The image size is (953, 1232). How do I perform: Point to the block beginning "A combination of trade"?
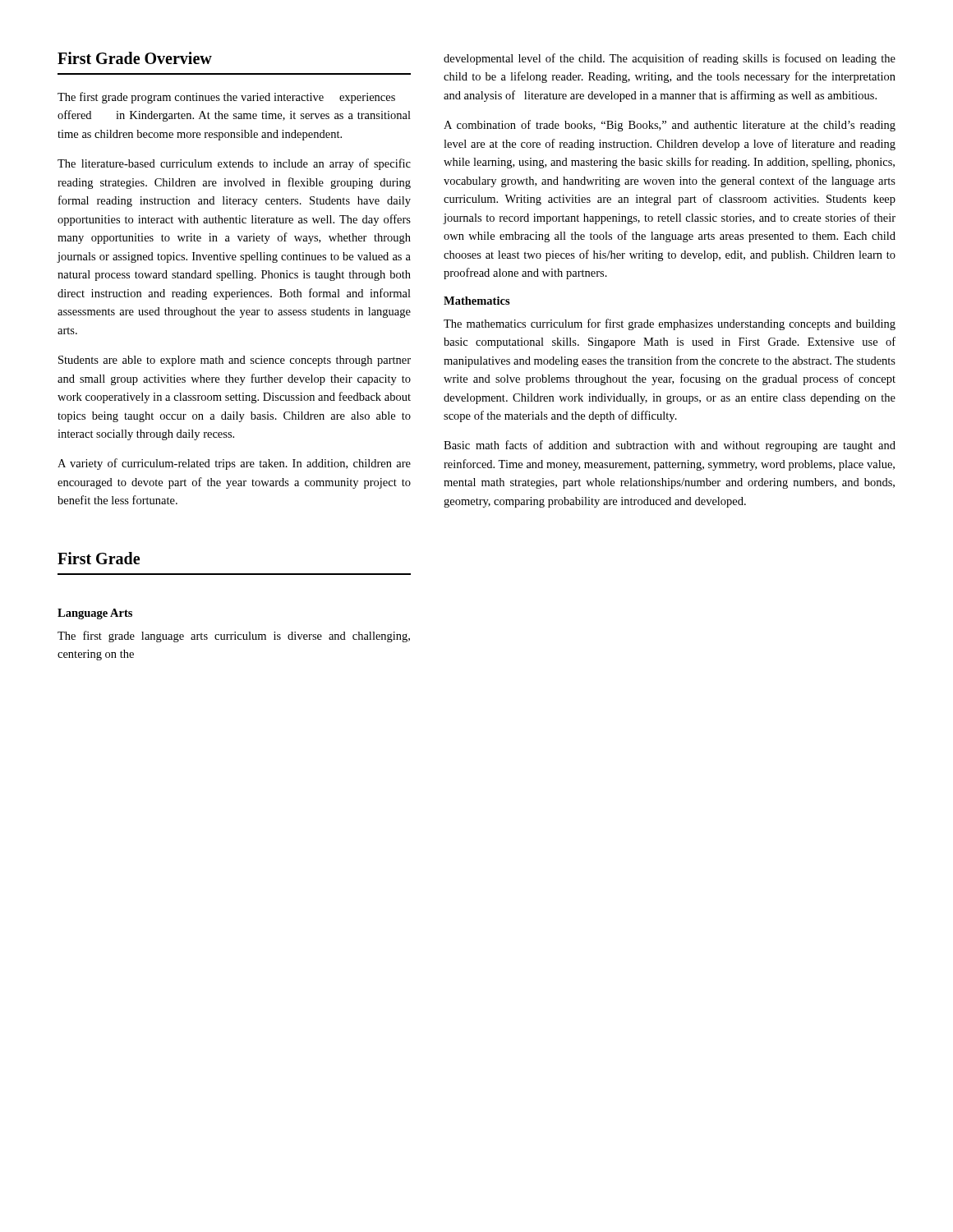(670, 199)
